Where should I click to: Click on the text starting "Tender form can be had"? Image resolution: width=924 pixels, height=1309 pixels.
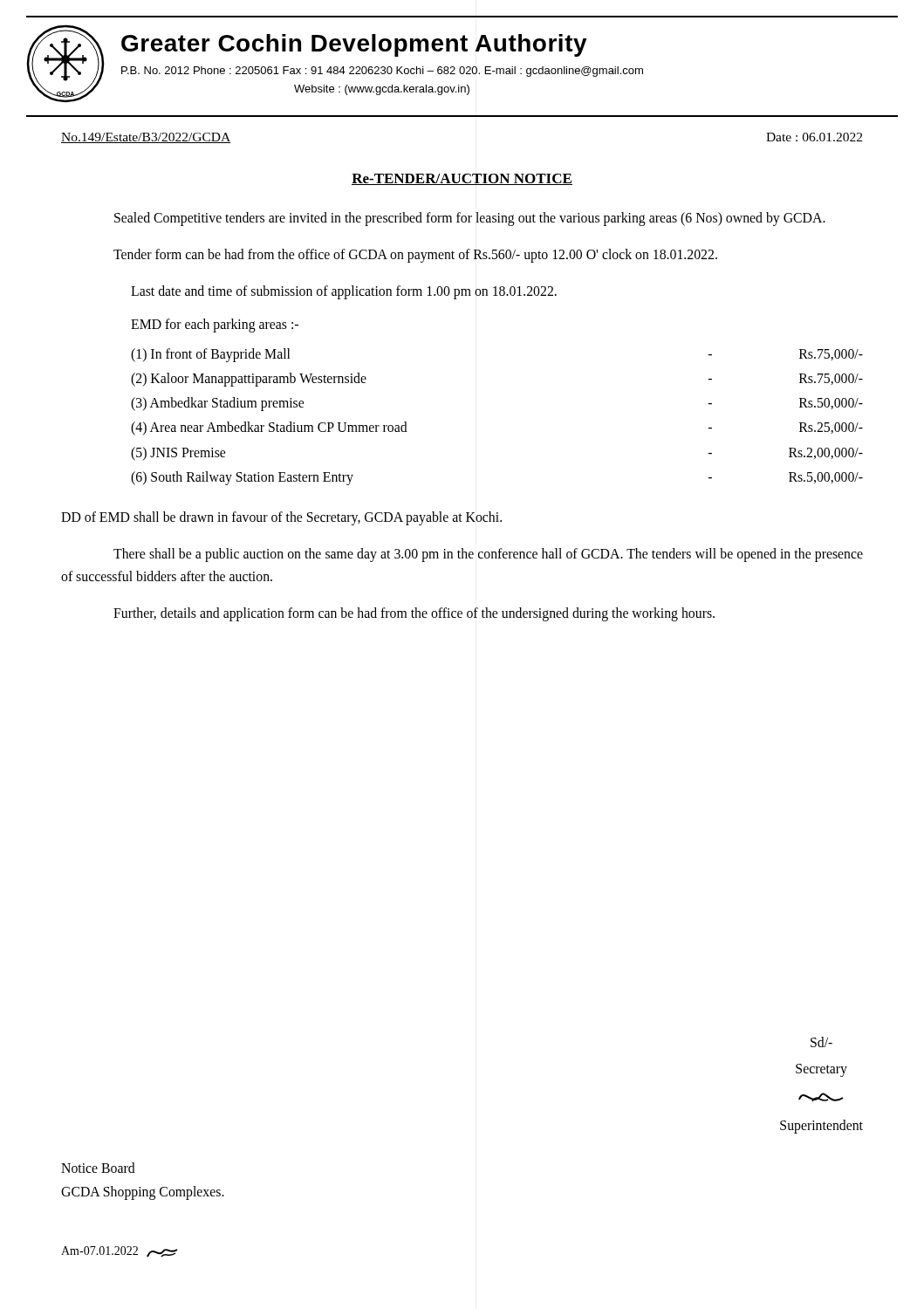click(416, 254)
